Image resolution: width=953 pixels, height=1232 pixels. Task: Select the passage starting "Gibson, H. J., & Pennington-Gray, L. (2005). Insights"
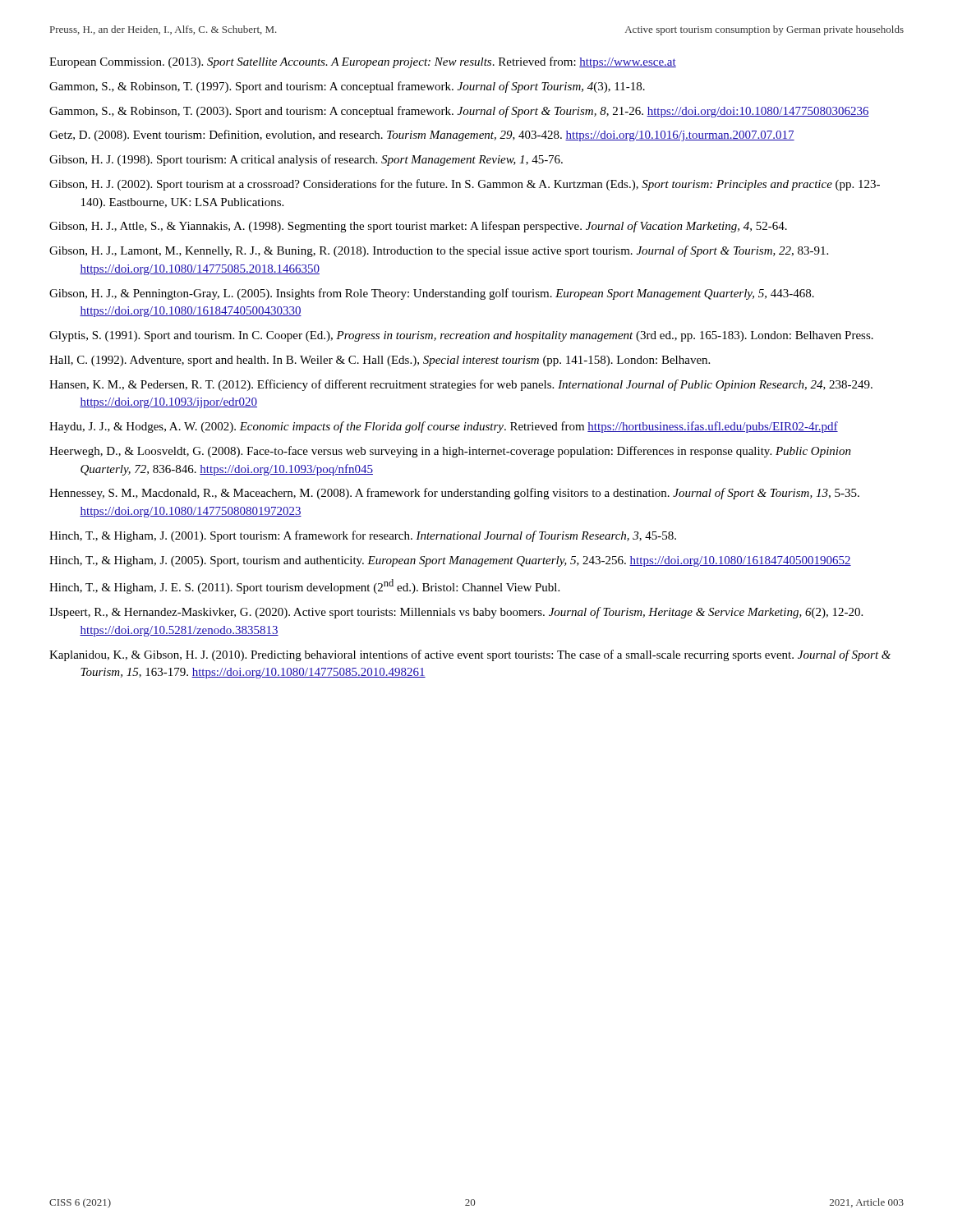click(x=432, y=302)
